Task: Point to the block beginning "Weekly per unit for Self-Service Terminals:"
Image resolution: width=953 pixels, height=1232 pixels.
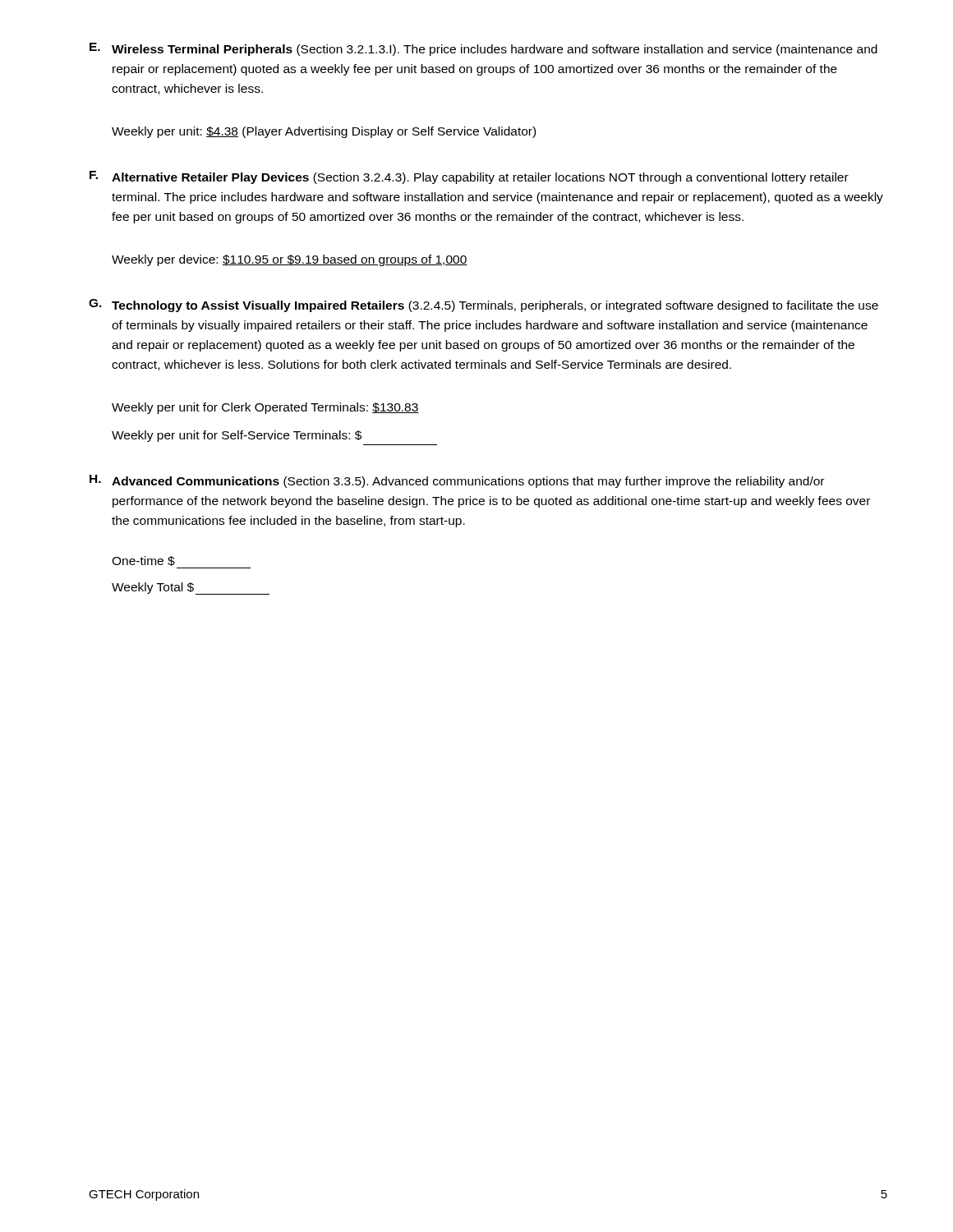Action: [275, 437]
